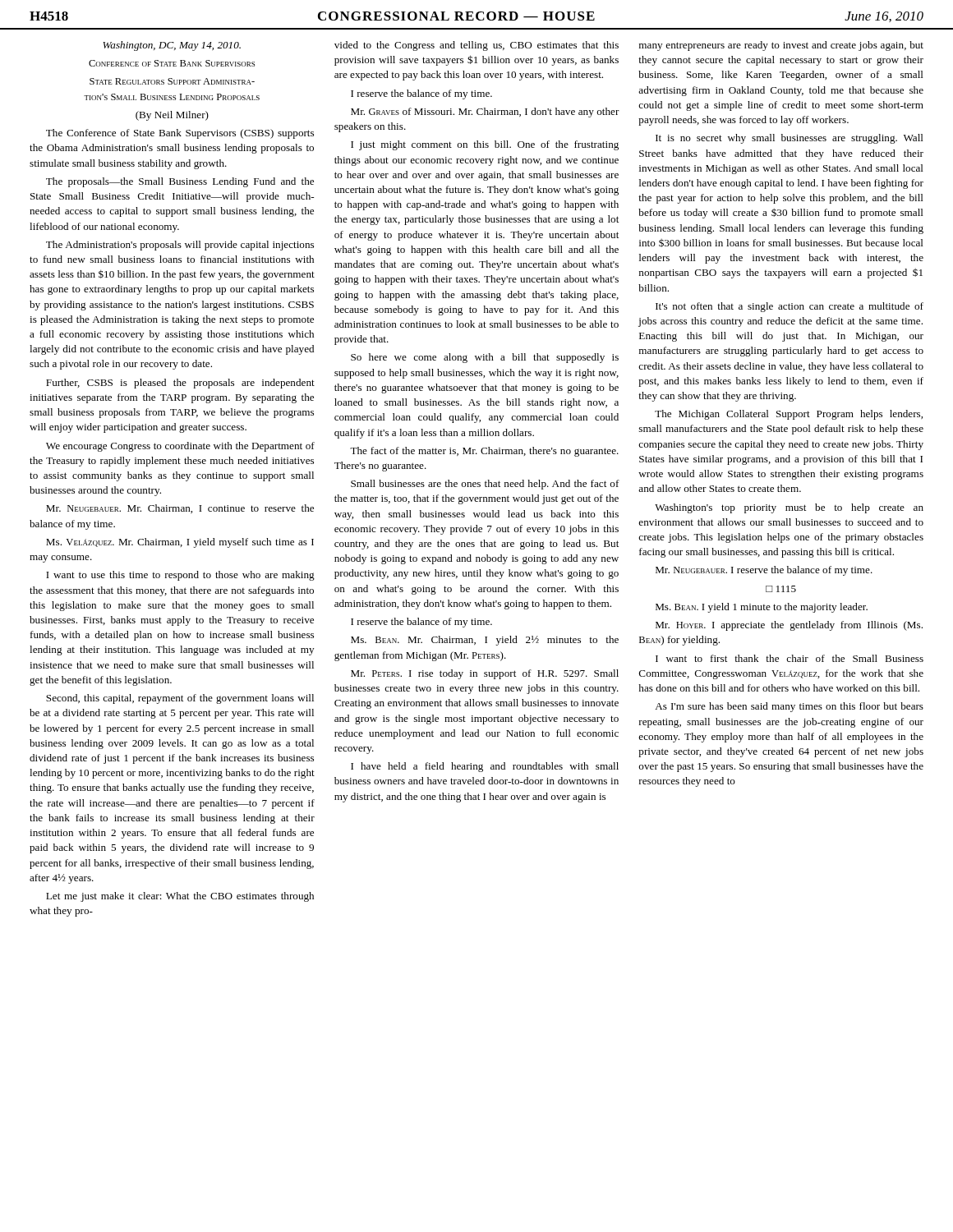
Task: Click the passage that begins "Mr. Neugebauer. Mr. Chairman, I continue to reserve"
Action: click(x=172, y=710)
